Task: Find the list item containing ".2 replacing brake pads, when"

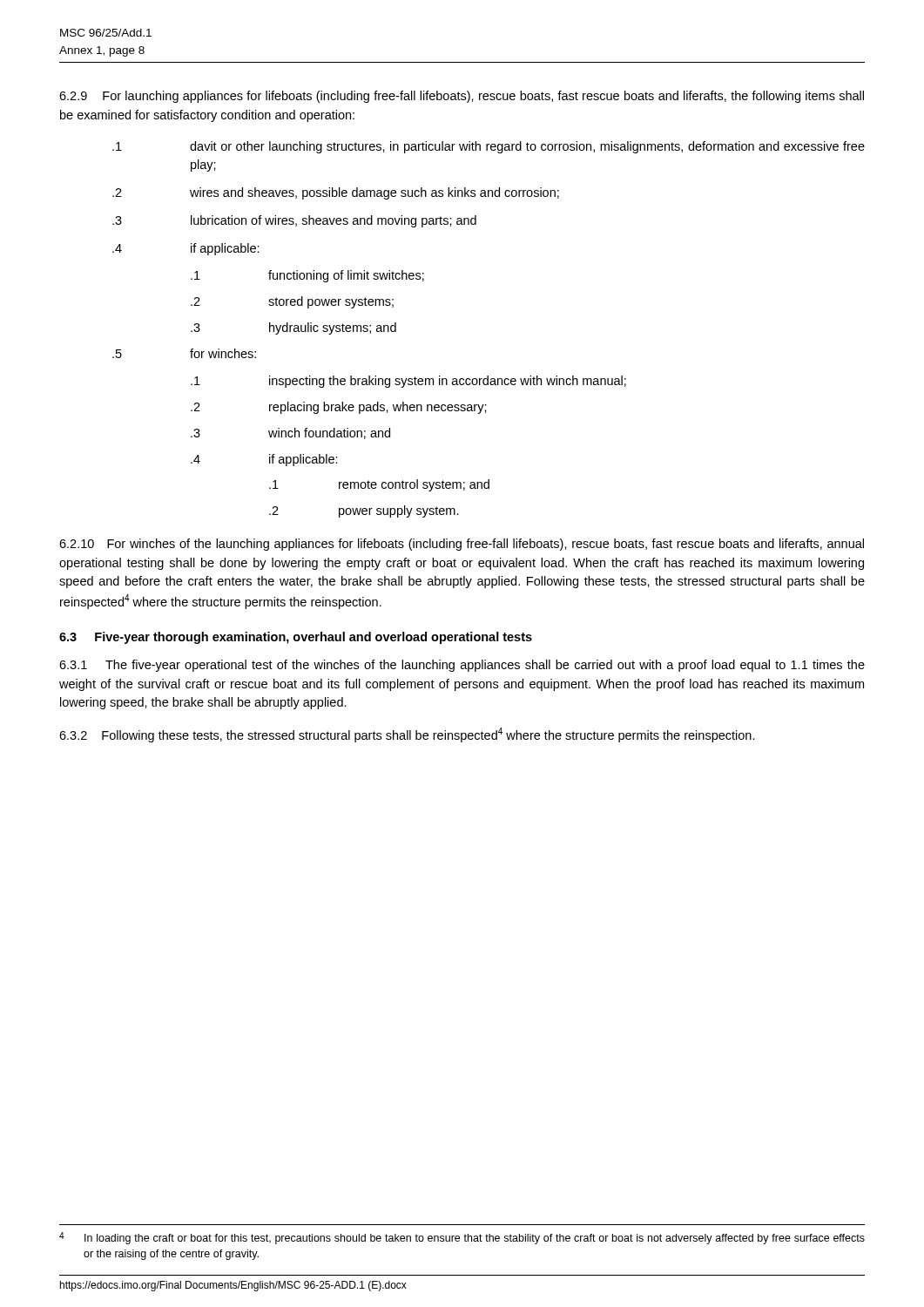Action: 339,408
